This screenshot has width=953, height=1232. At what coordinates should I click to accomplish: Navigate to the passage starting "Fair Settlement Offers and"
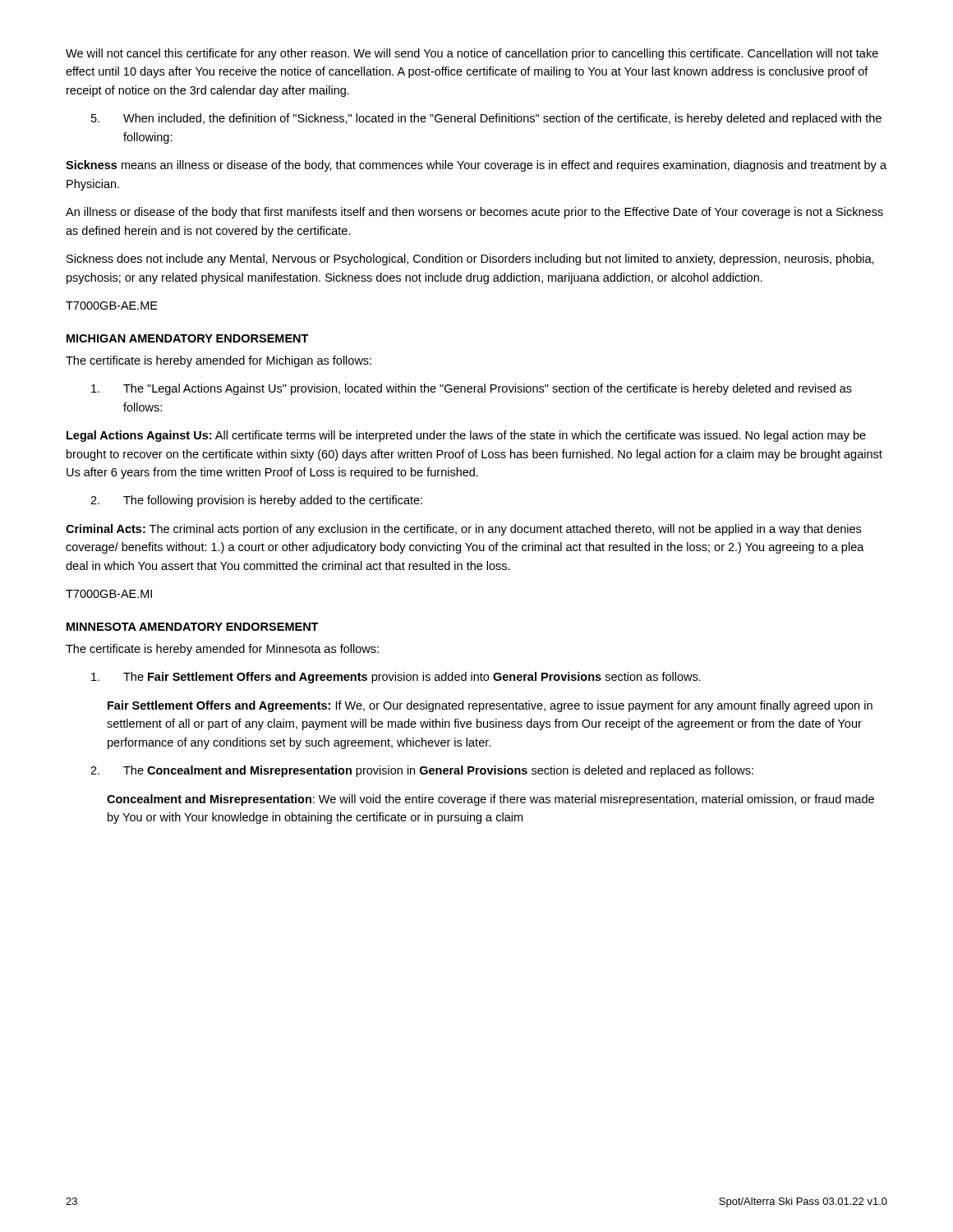490,724
